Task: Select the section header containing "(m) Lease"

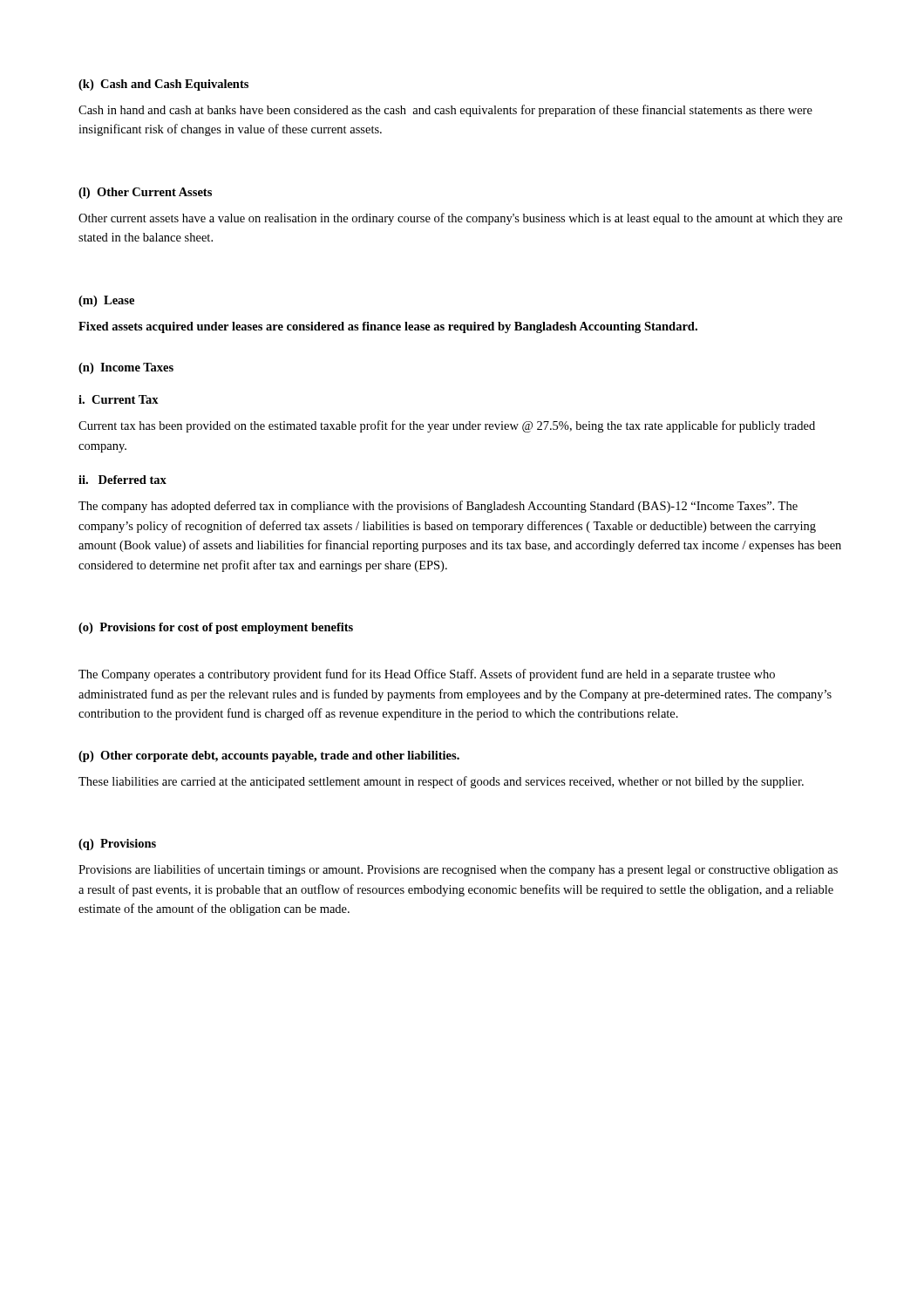Action: (x=107, y=300)
